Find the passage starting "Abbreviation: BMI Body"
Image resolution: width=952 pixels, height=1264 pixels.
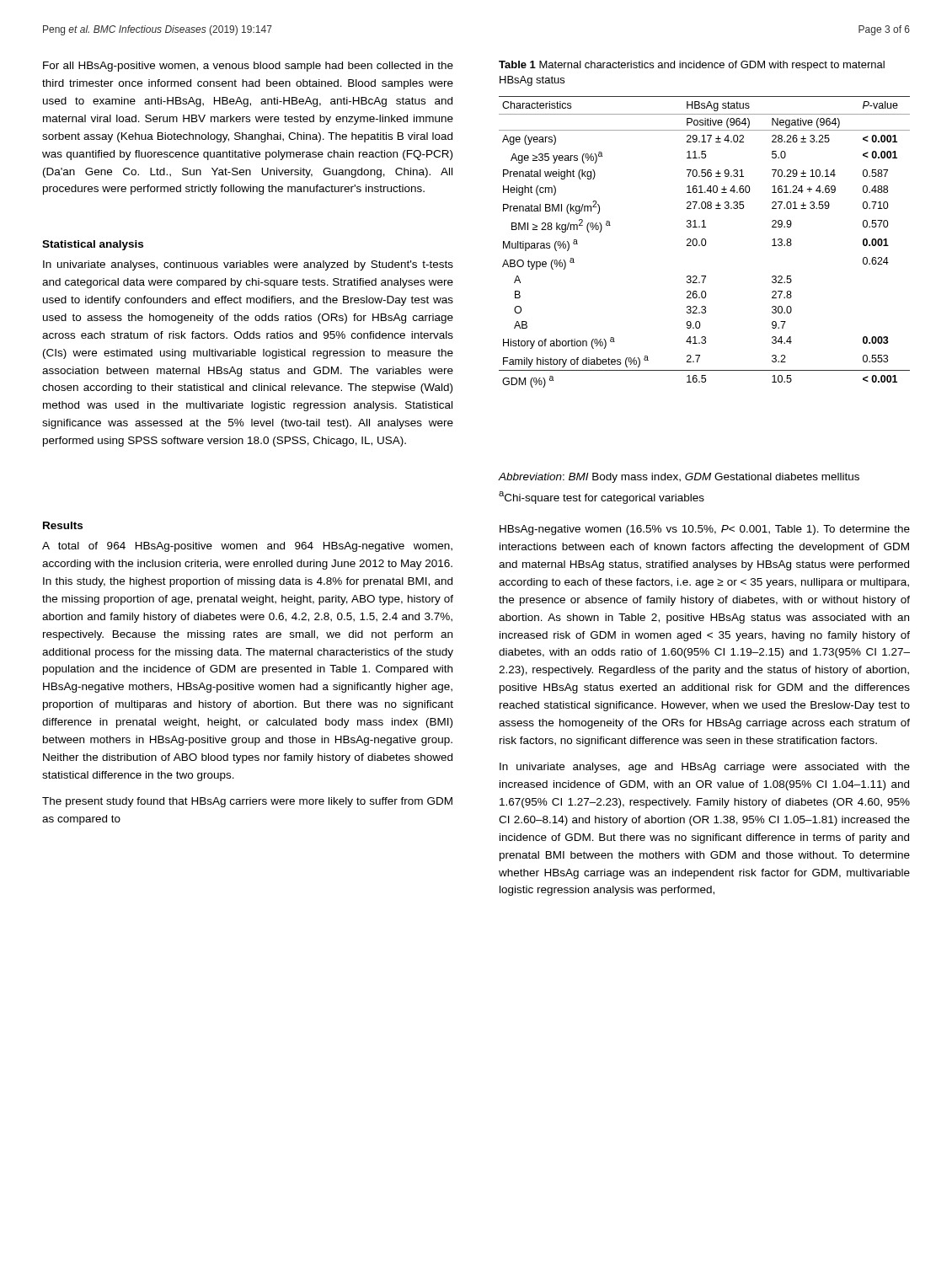(704, 488)
